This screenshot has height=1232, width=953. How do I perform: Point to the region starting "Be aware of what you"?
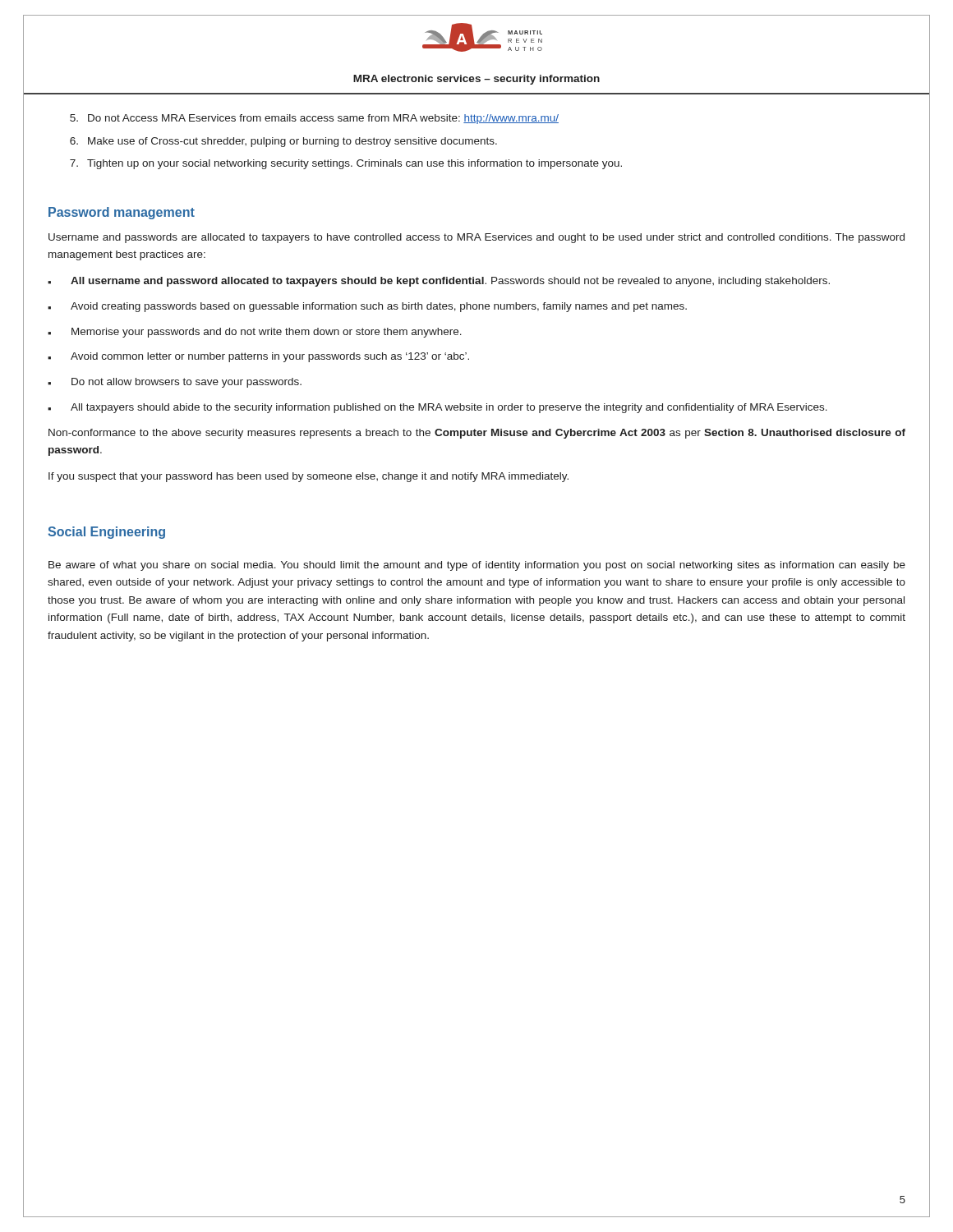click(x=476, y=600)
